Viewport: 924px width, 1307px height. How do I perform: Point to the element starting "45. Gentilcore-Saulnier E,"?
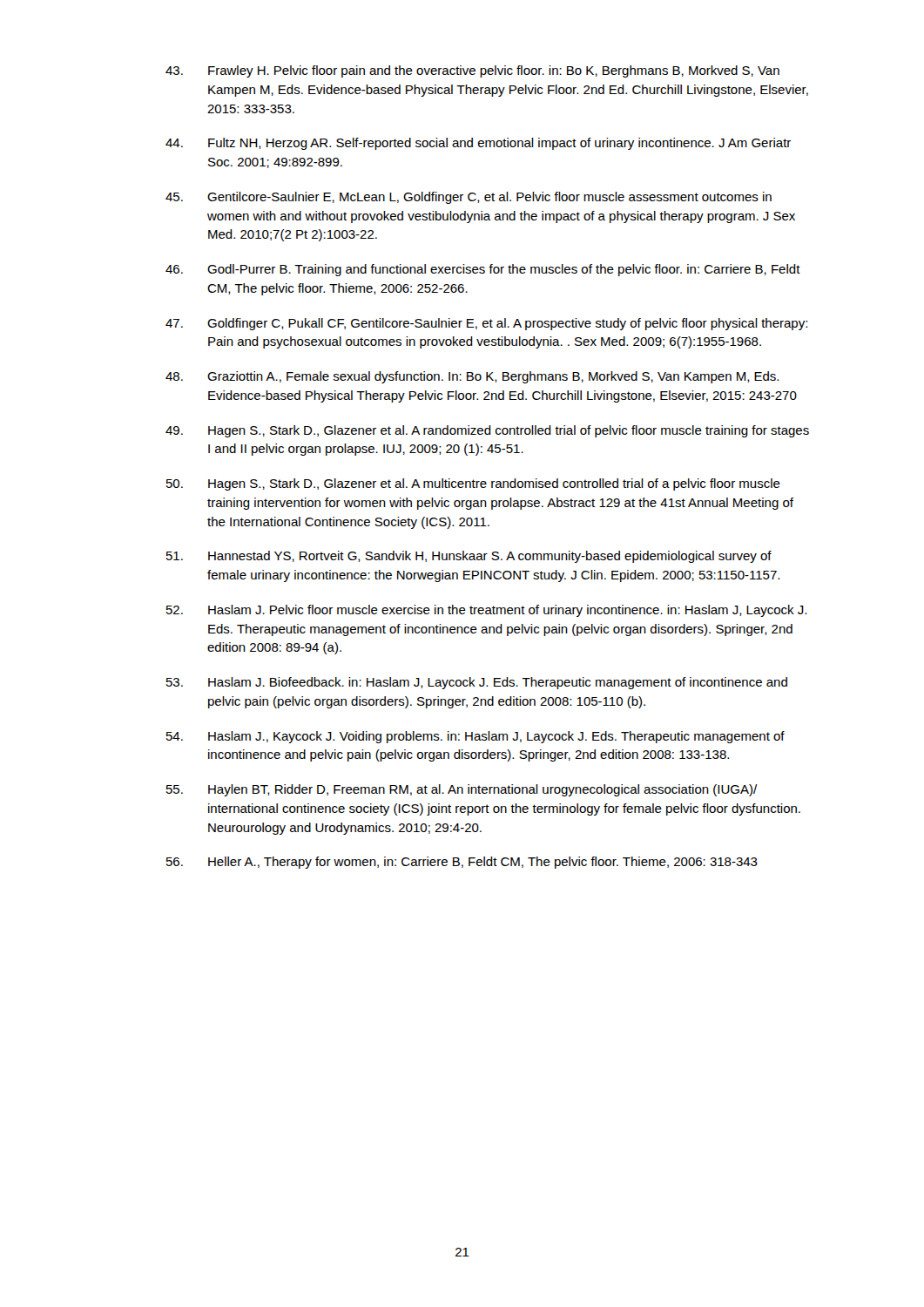(x=488, y=216)
